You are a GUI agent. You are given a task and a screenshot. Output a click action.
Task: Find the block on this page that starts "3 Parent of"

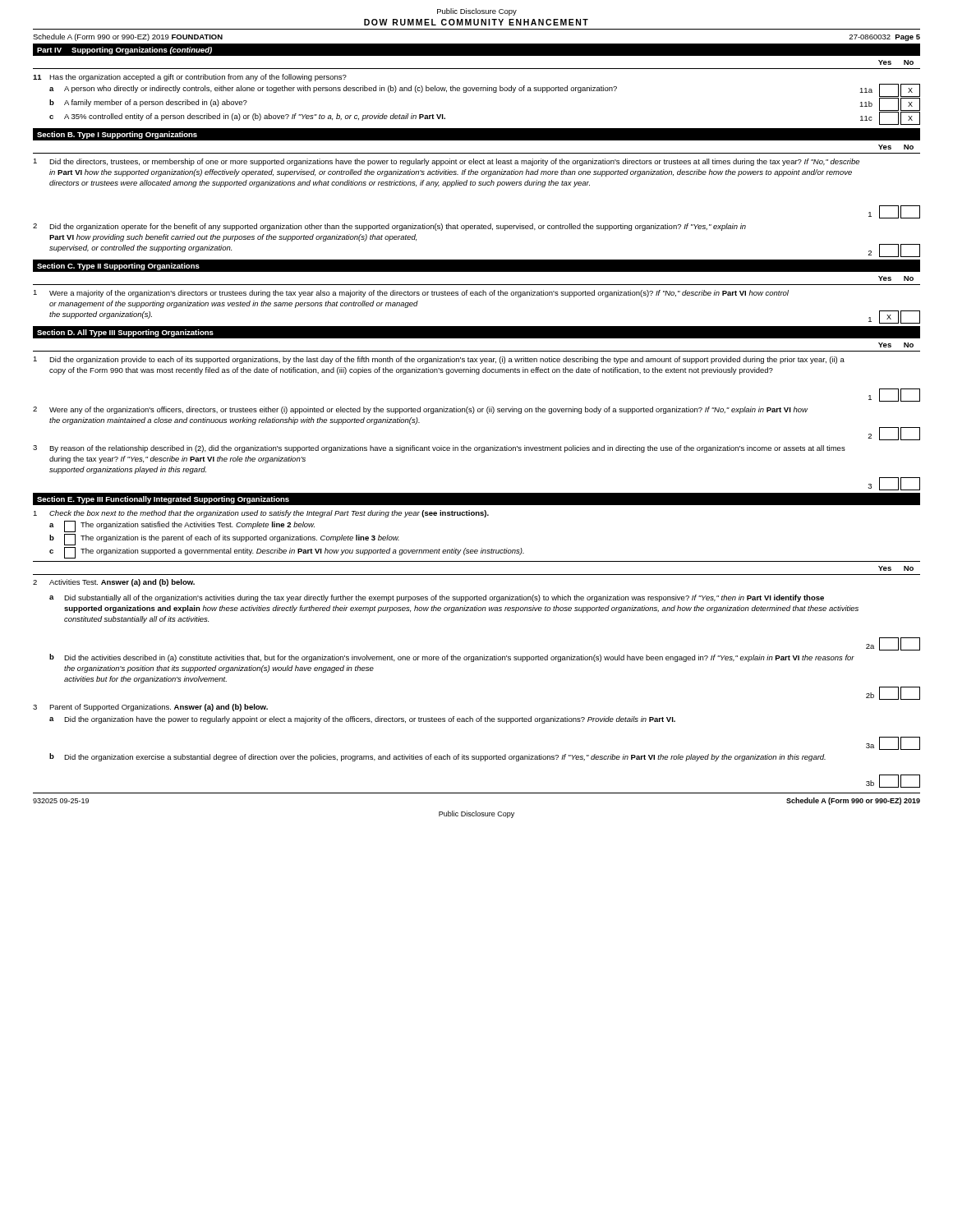(476, 707)
